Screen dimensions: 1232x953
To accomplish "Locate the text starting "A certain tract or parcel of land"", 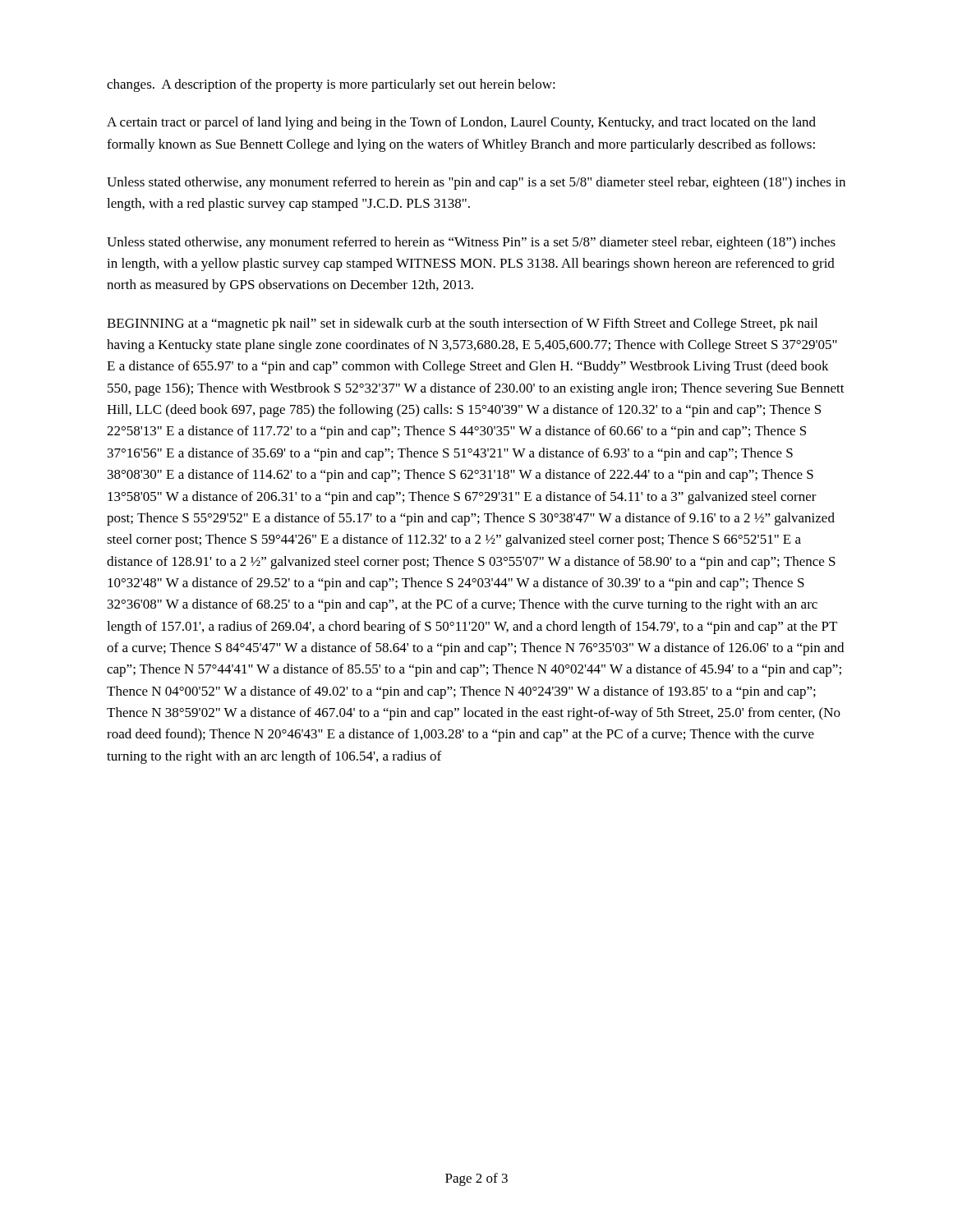I will [461, 133].
